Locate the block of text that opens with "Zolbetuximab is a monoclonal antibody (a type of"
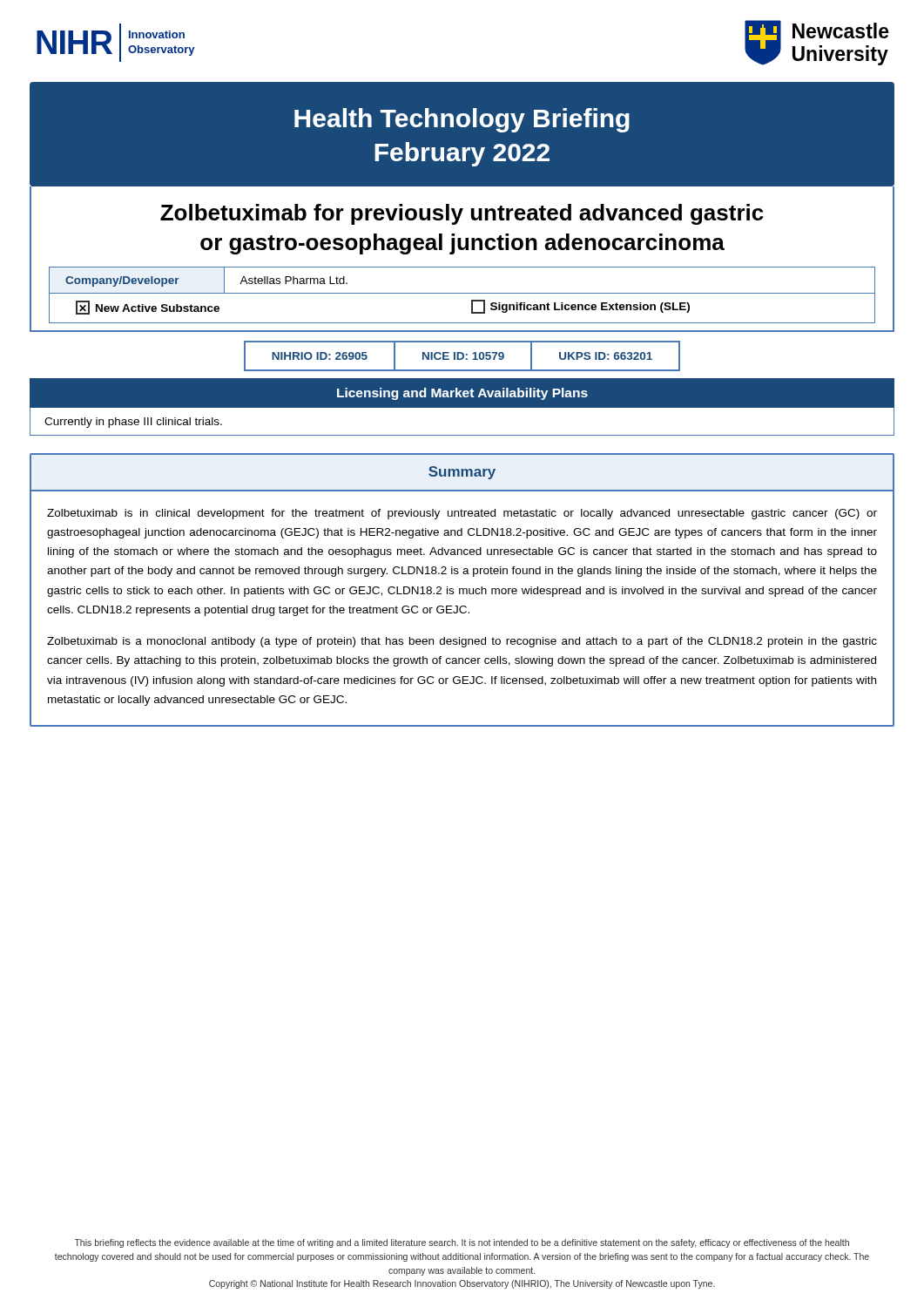The height and width of the screenshot is (1307, 924). click(462, 670)
